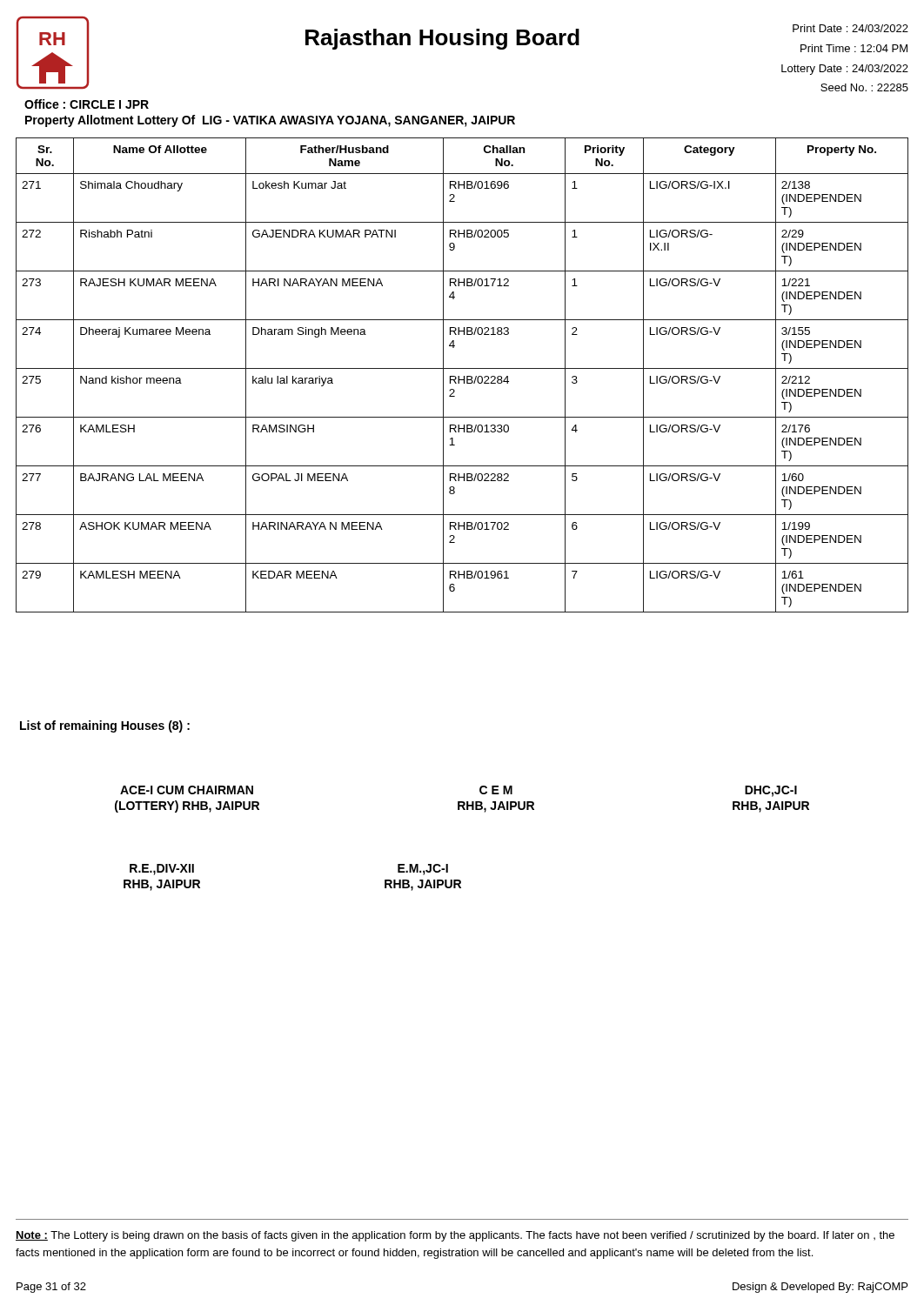The height and width of the screenshot is (1305, 924).
Task: Locate the text containing "List of remaining Houses (8) :"
Action: click(105, 726)
